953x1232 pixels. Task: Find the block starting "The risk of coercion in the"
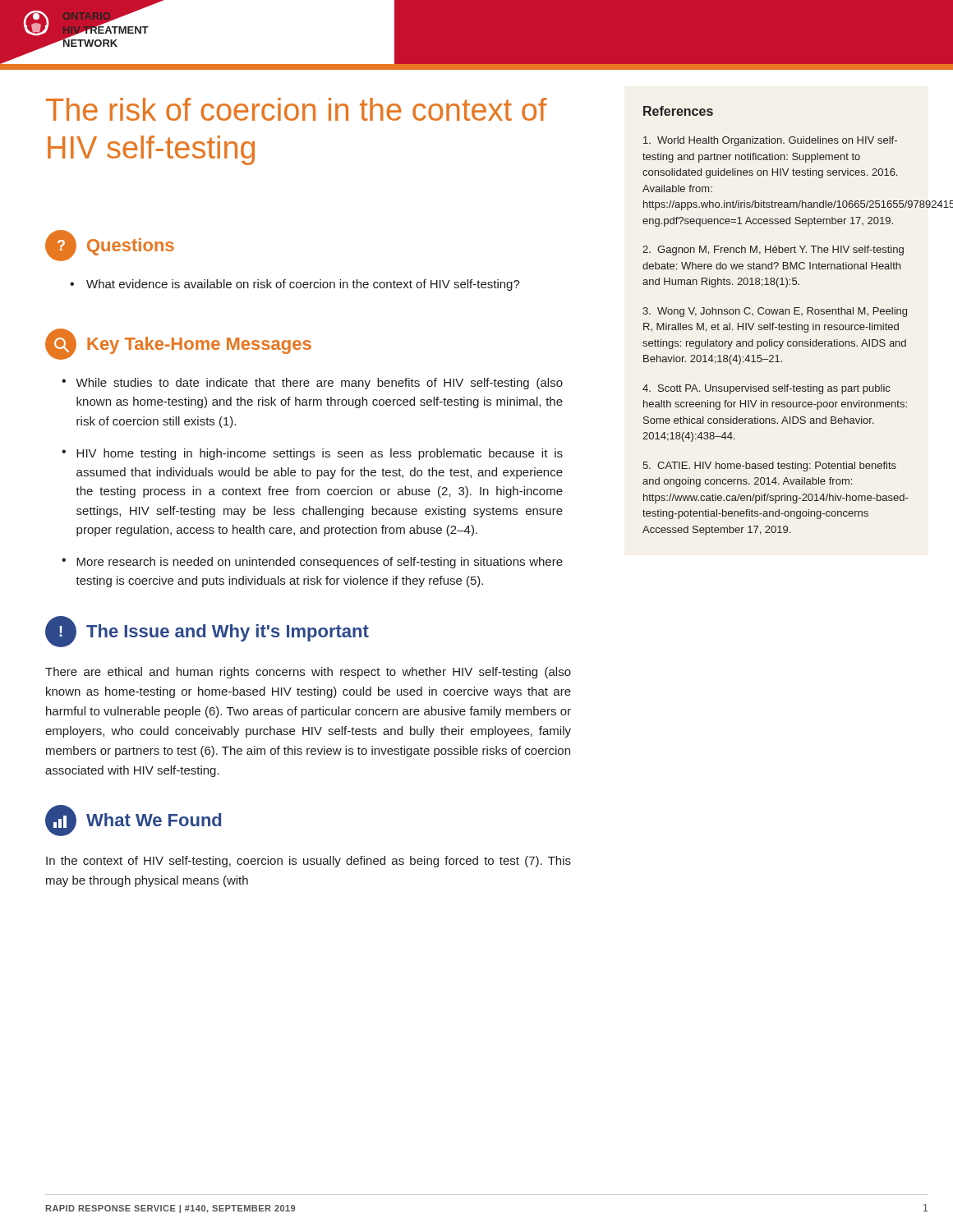(x=296, y=129)
